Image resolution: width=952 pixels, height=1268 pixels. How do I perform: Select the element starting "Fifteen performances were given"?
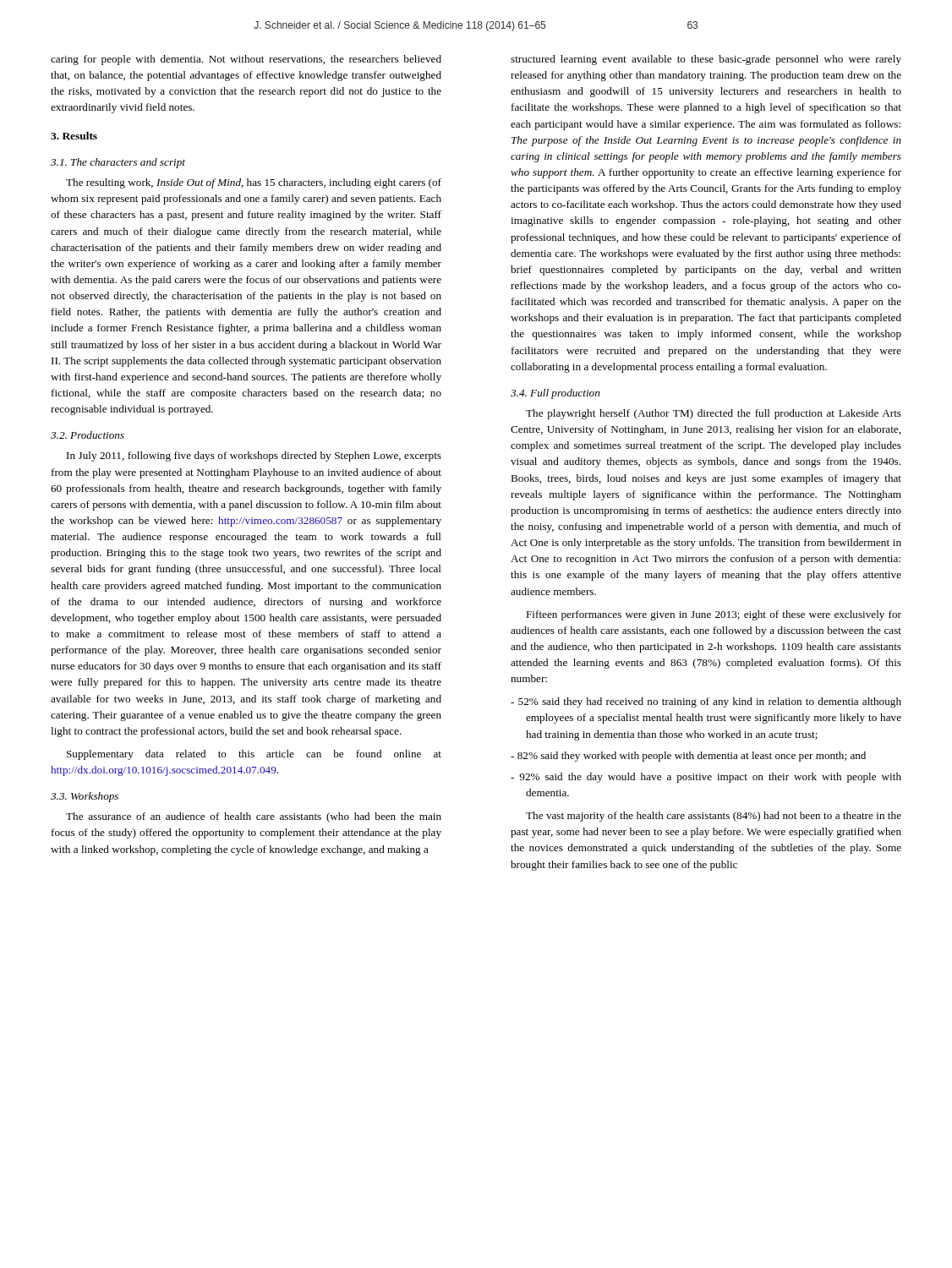(x=706, y=646)
